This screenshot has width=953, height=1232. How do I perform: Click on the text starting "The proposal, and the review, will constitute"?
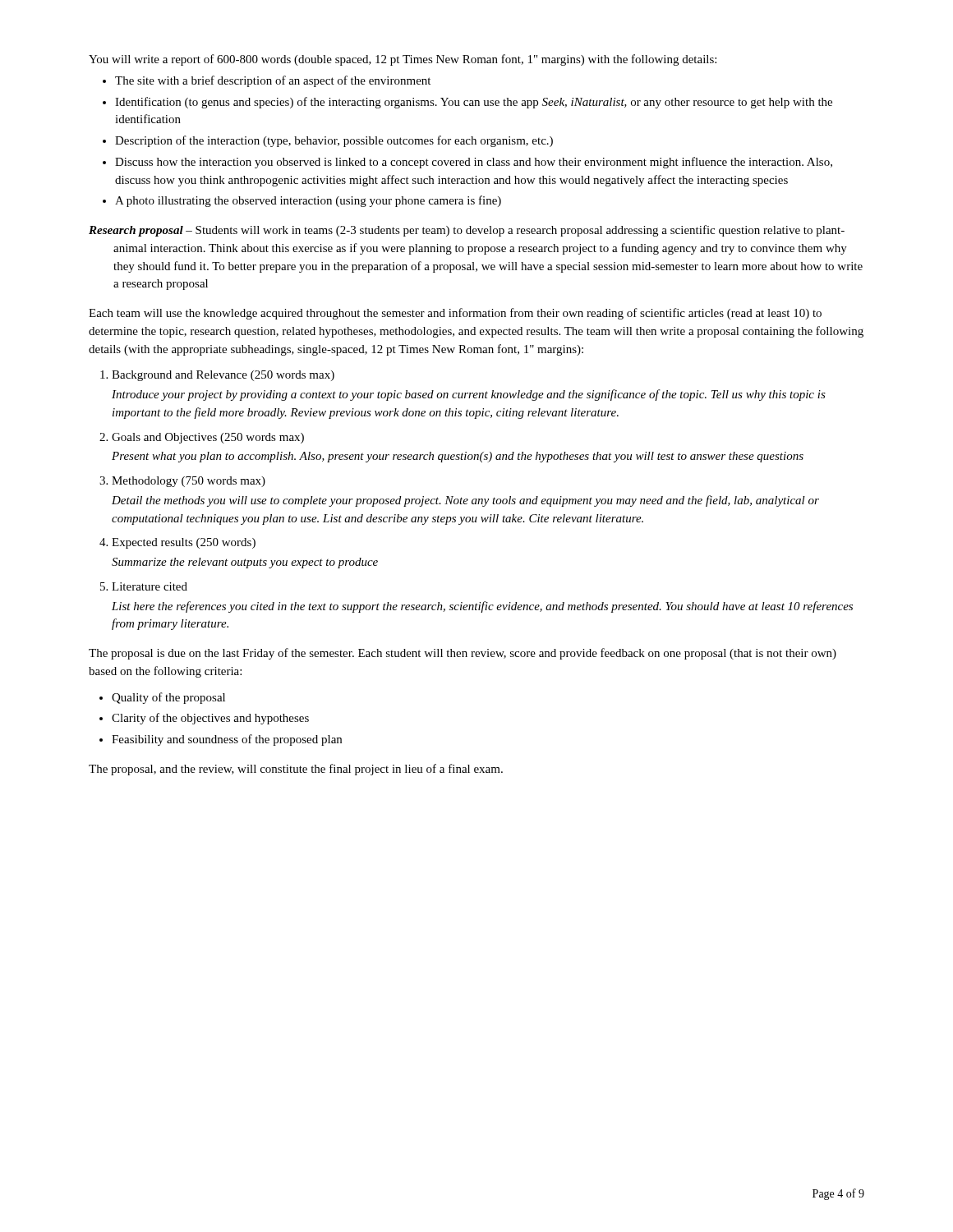[296, 769]
